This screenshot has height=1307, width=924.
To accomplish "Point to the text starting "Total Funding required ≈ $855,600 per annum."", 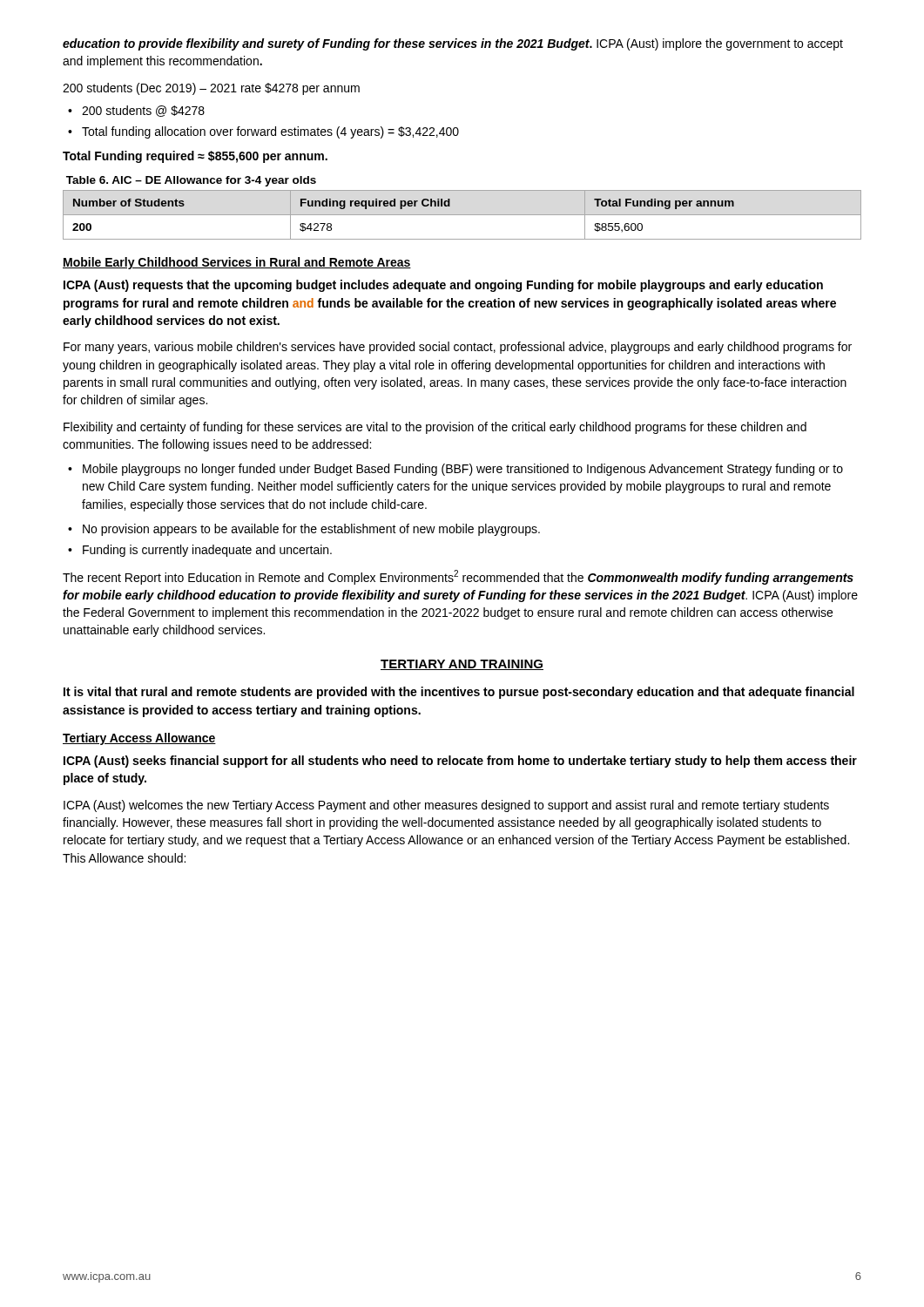I will click(195, 156).
